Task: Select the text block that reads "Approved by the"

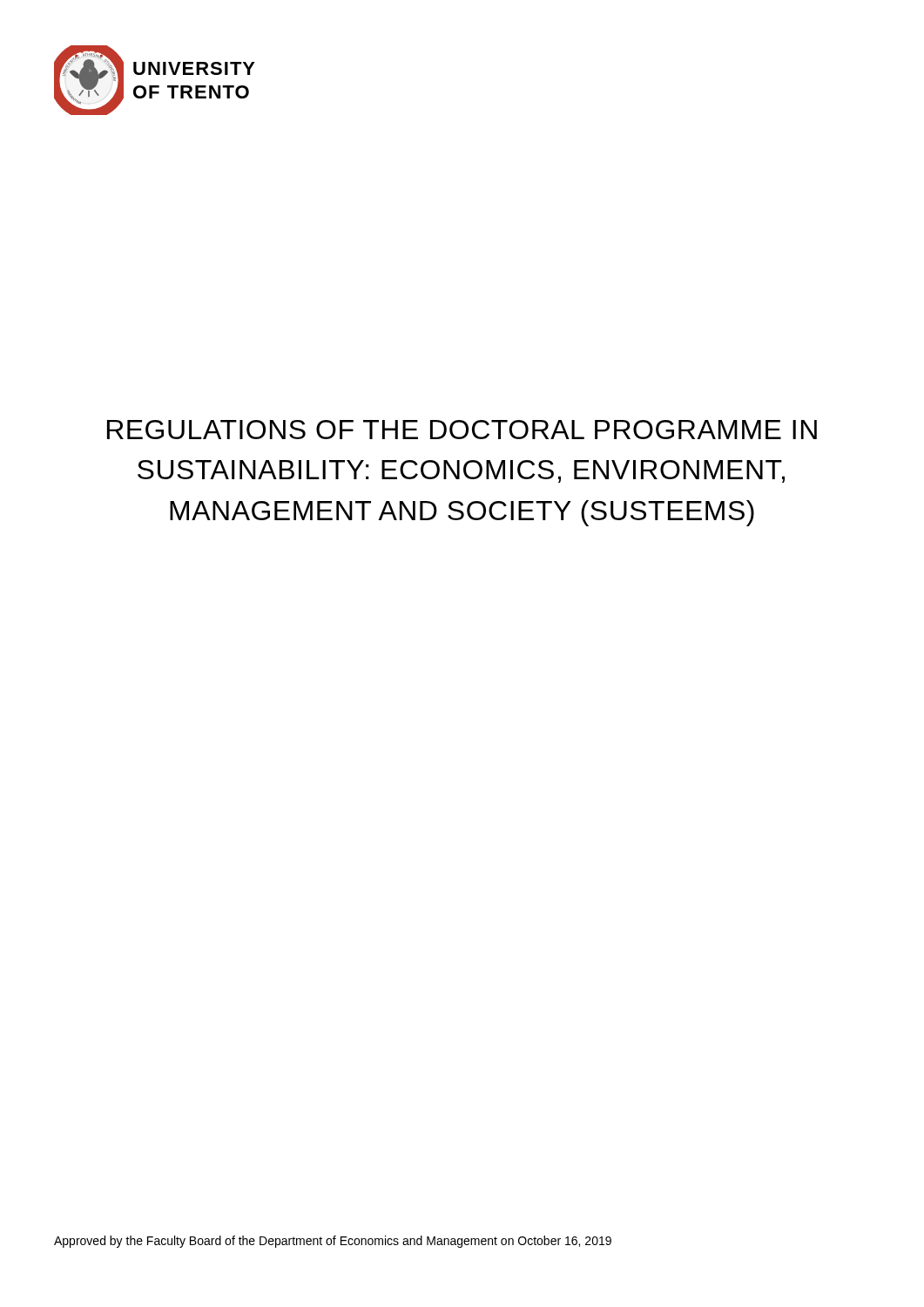Action: coord(333,1241)
